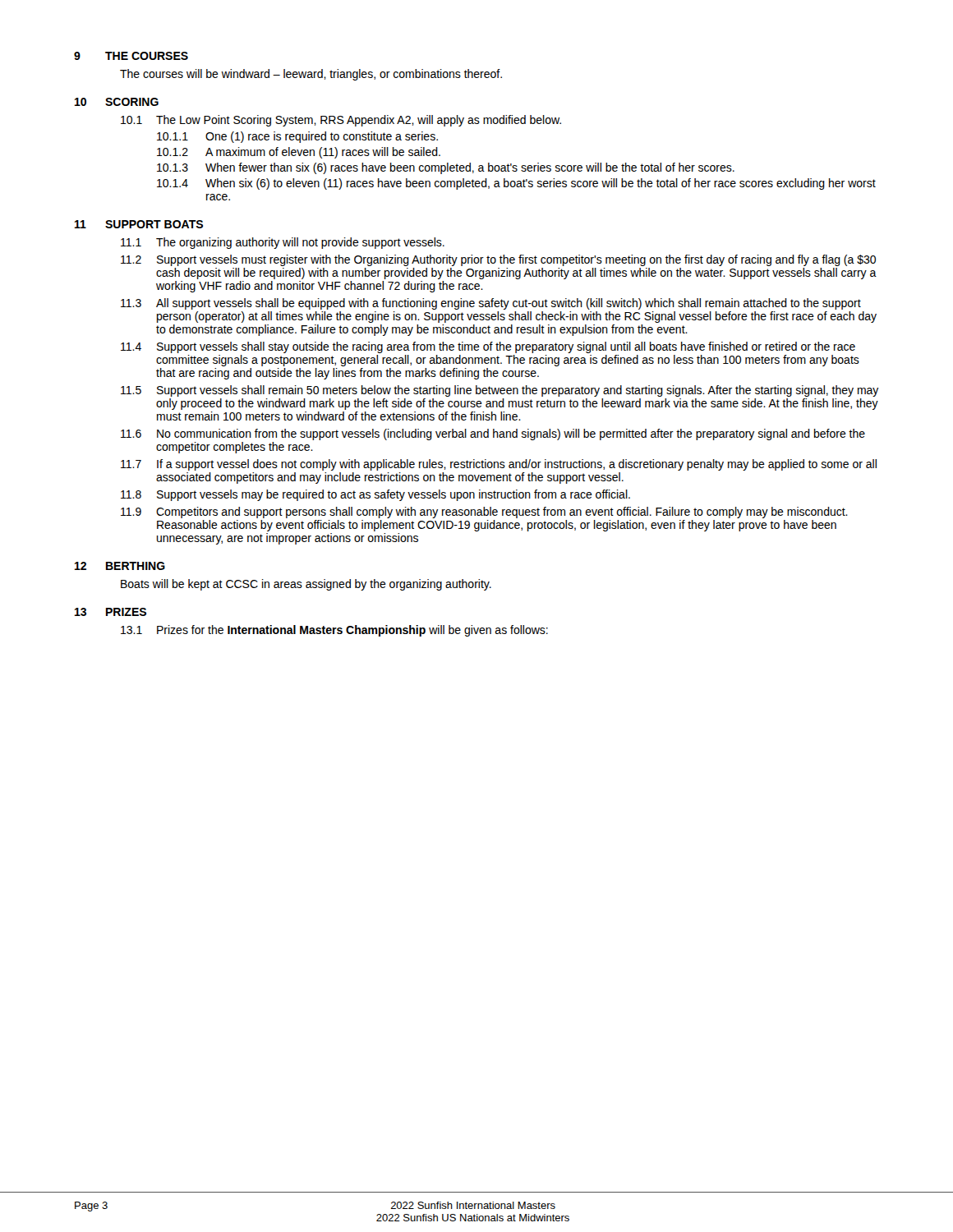Click on the block starting "11.2 Support vessels must register with the"
This screenshot has height=1232, width=953.
[x=500, y=273]
